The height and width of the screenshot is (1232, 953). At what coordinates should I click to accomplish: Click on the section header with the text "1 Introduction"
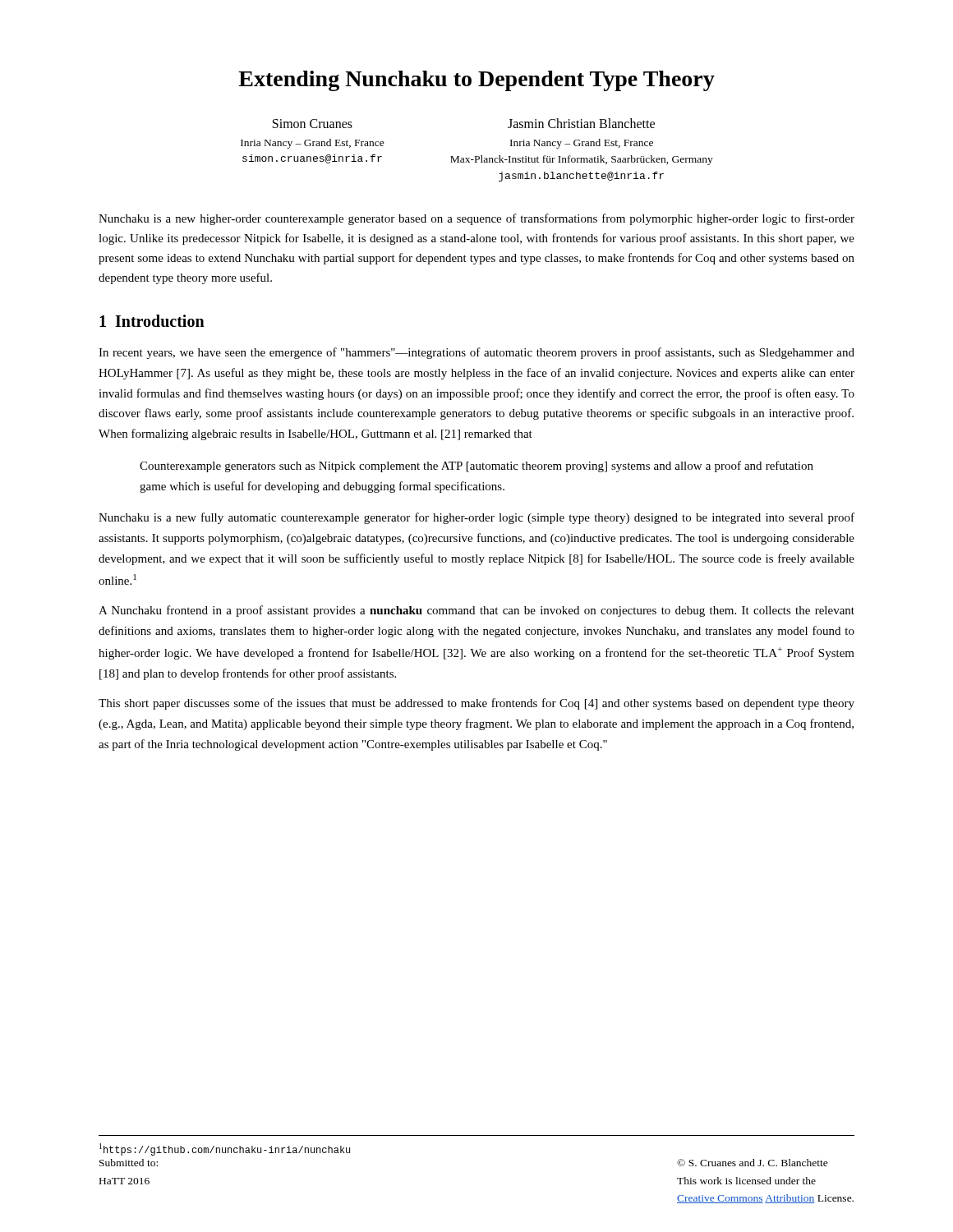(151, 321)
